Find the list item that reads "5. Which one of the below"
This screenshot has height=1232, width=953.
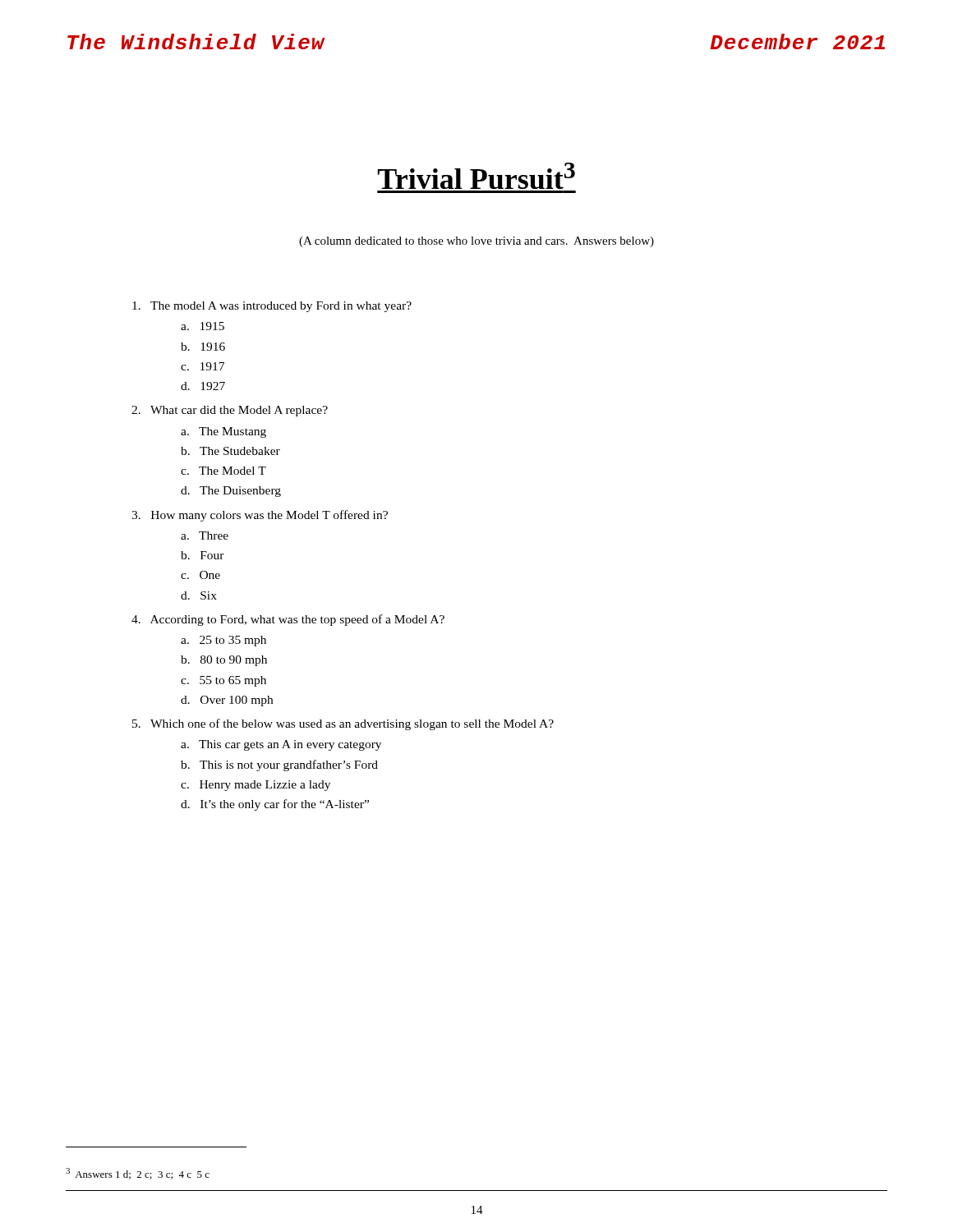343,724
